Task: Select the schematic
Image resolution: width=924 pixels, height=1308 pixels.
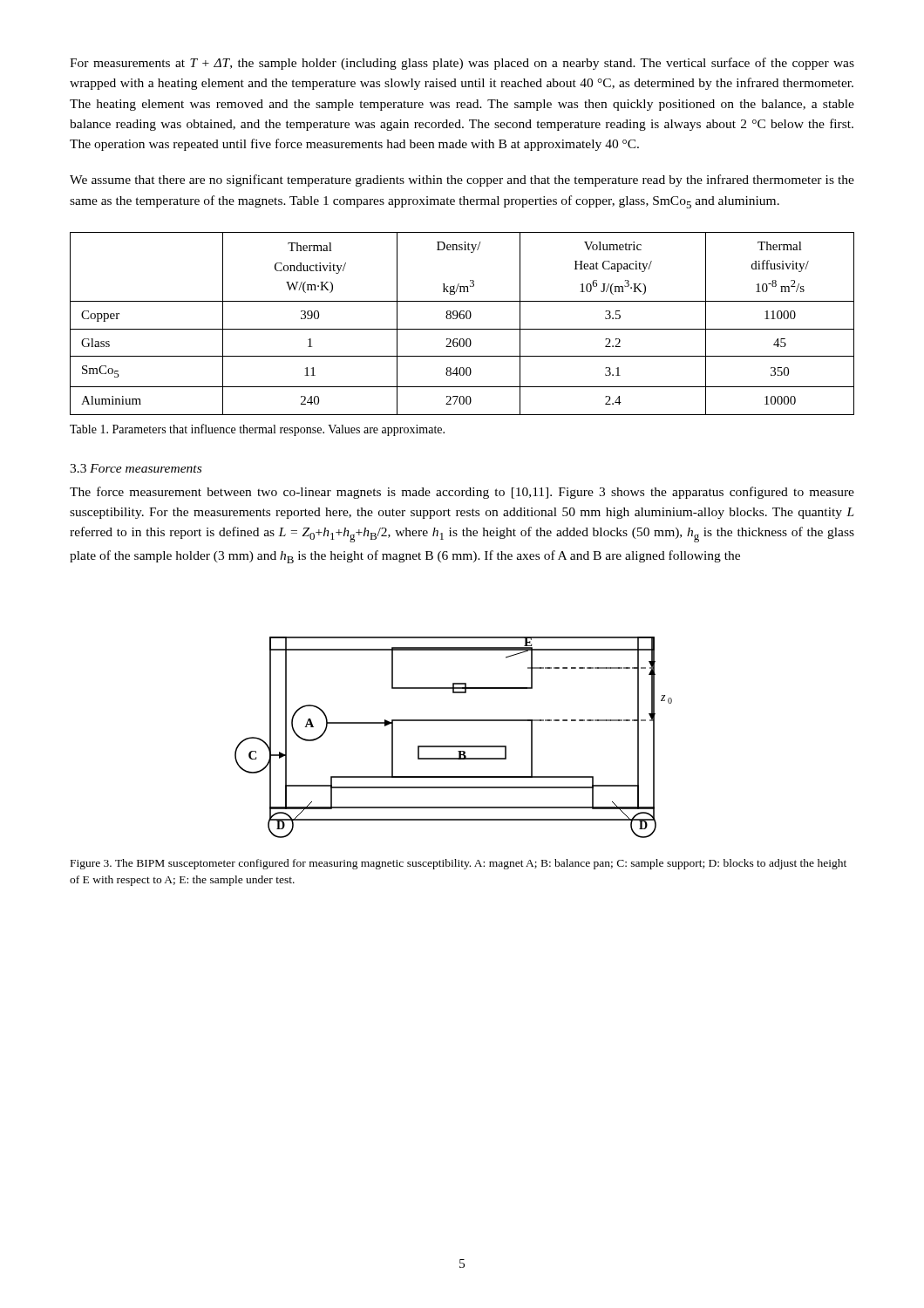Action: pyautogui.click(x=462, y=716)
